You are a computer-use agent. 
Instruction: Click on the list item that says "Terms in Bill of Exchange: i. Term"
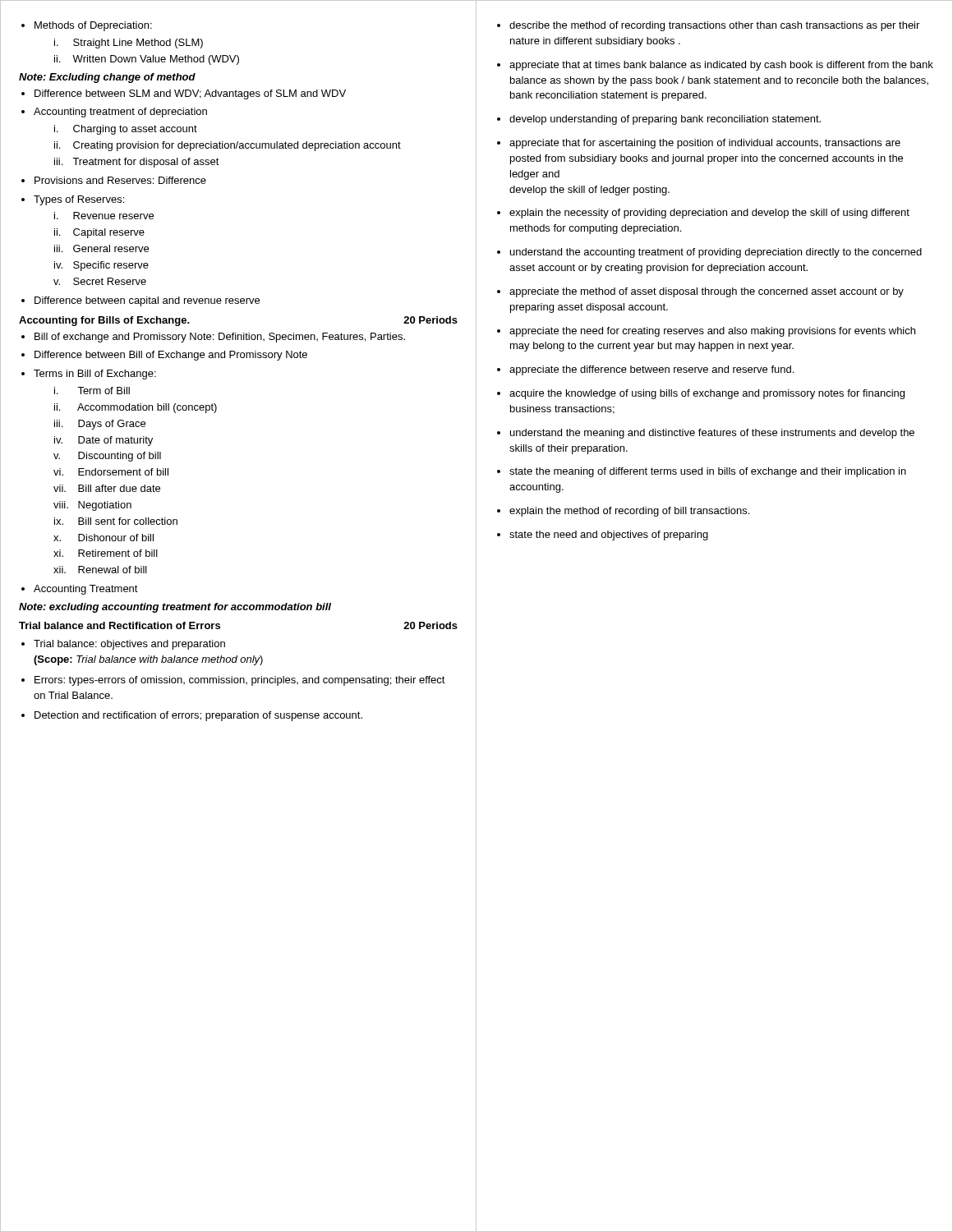click(x=89, y=375)
